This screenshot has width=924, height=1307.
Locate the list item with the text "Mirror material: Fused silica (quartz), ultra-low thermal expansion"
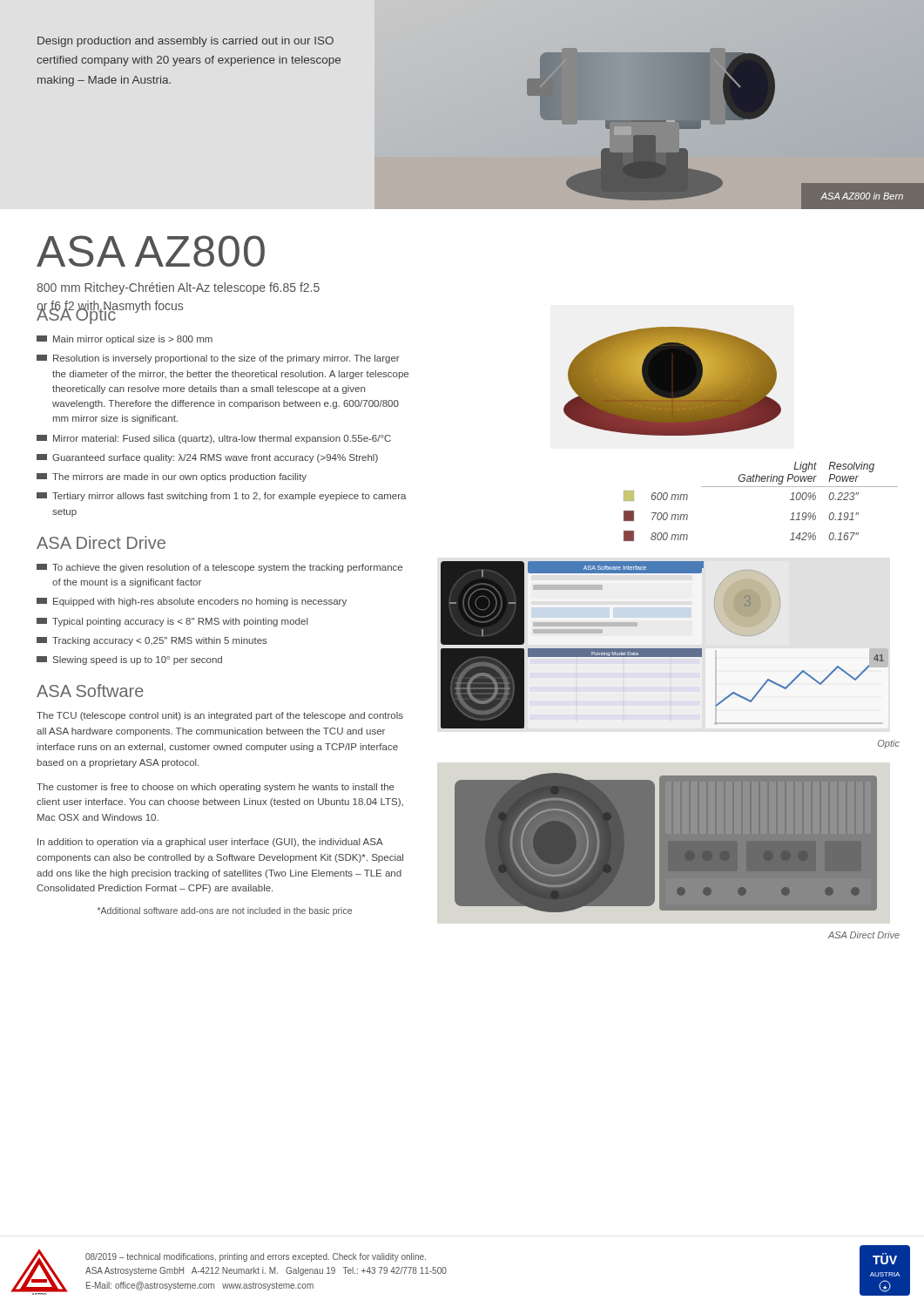coord(214,438)
